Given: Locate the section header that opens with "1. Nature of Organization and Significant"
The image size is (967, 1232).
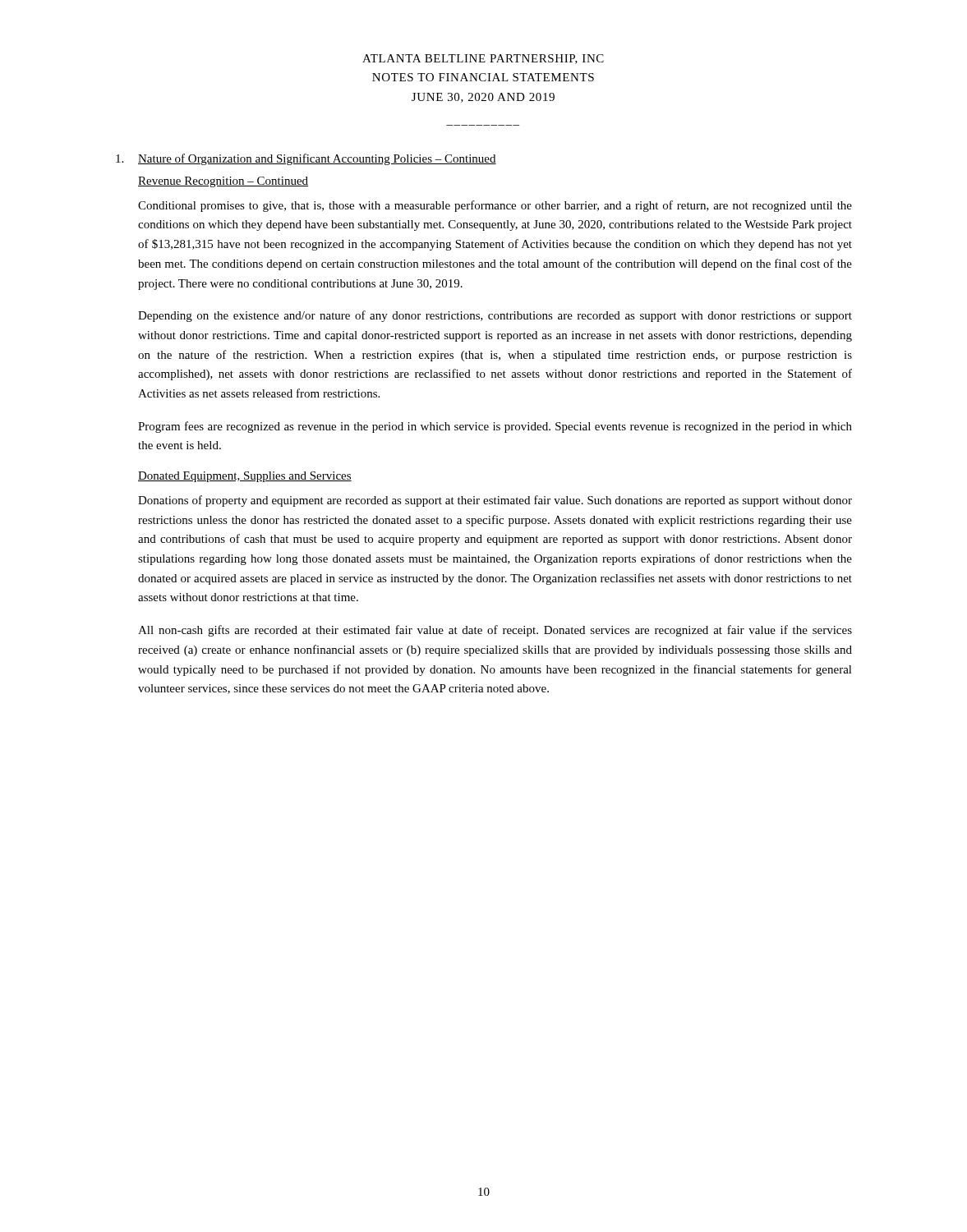Looking at the screenshot, I should pyautogui.click(x=305, y=159).
